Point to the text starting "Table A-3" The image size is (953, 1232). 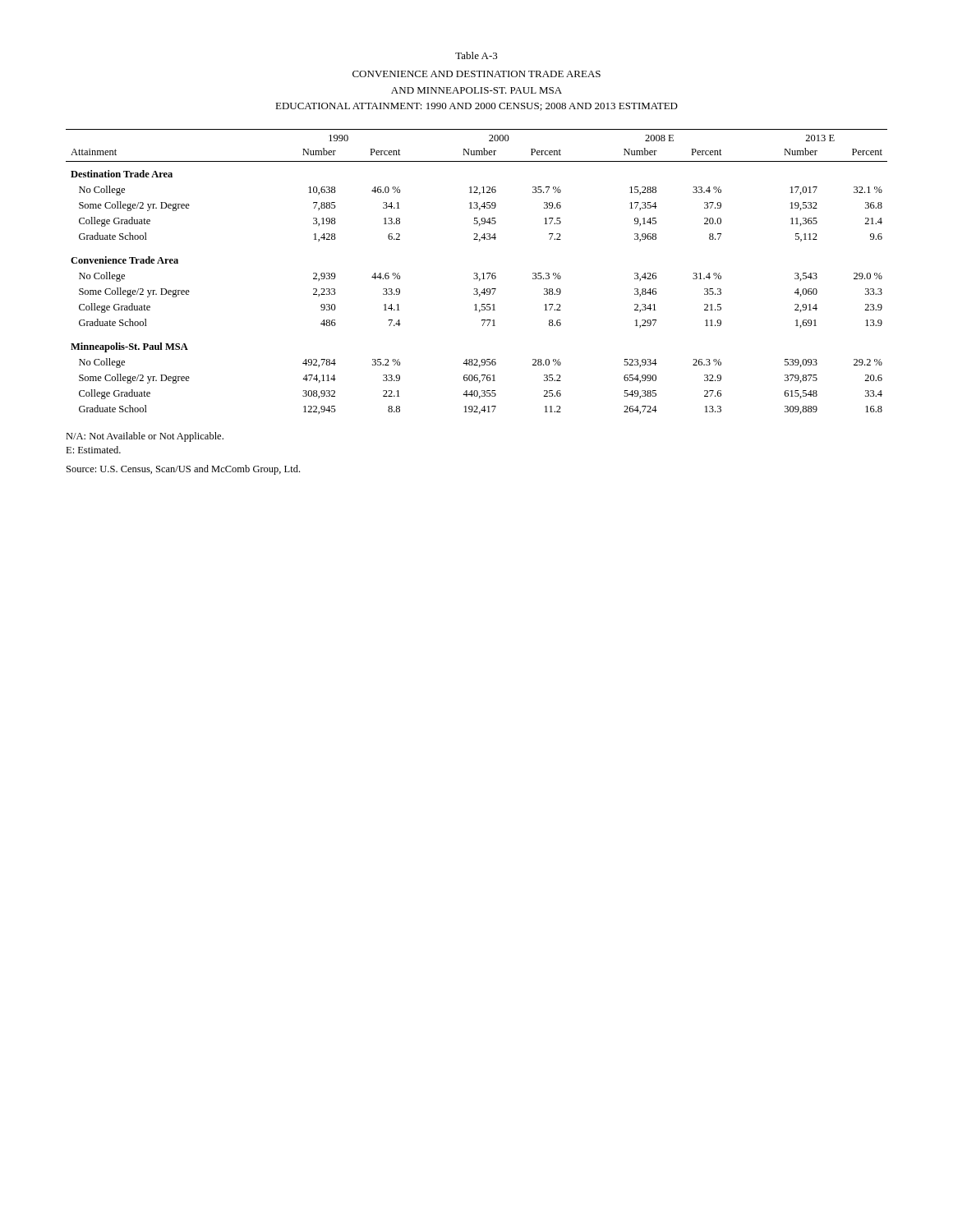pos(476,55)
